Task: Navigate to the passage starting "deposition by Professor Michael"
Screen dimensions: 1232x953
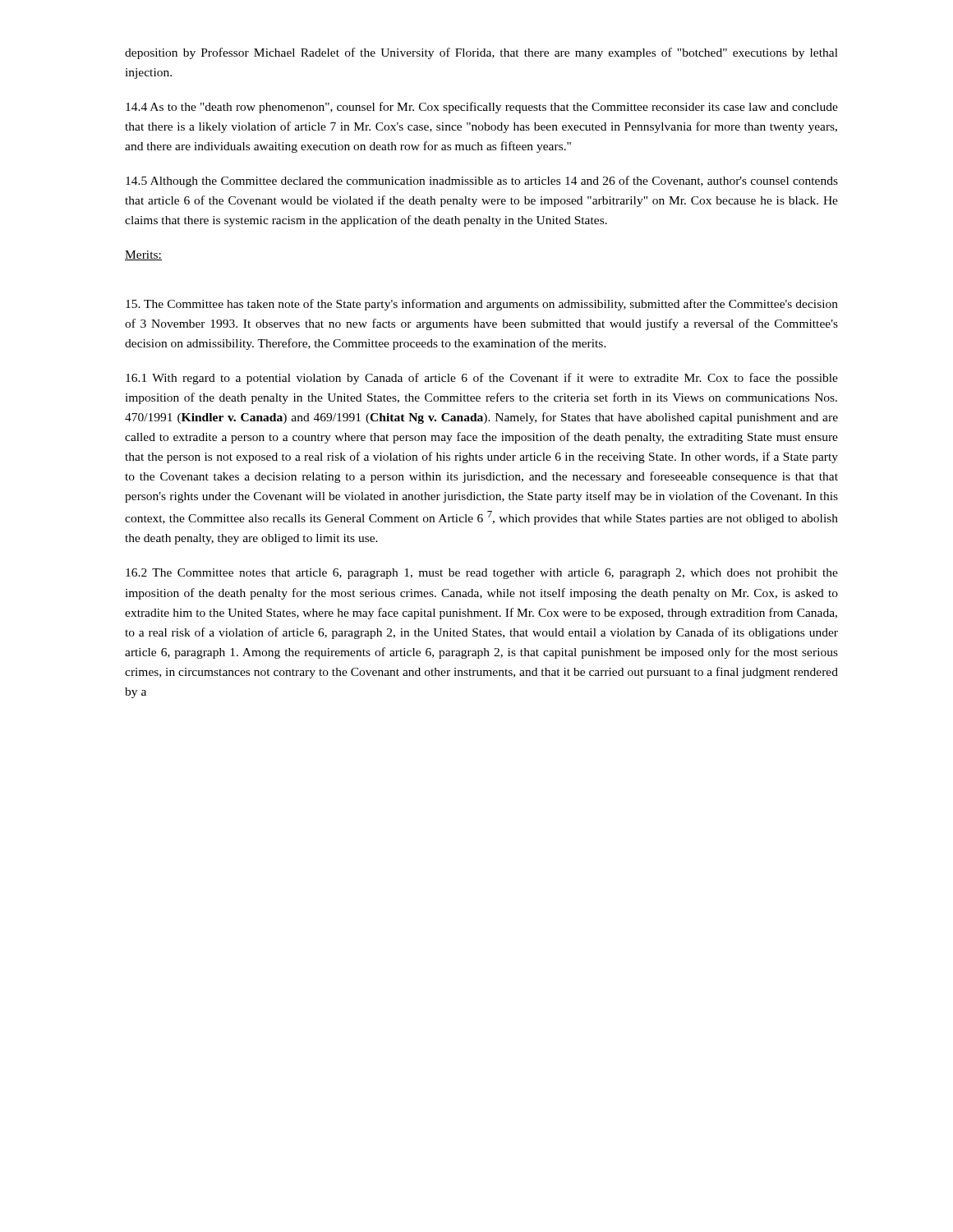Action: coord(481,62)
